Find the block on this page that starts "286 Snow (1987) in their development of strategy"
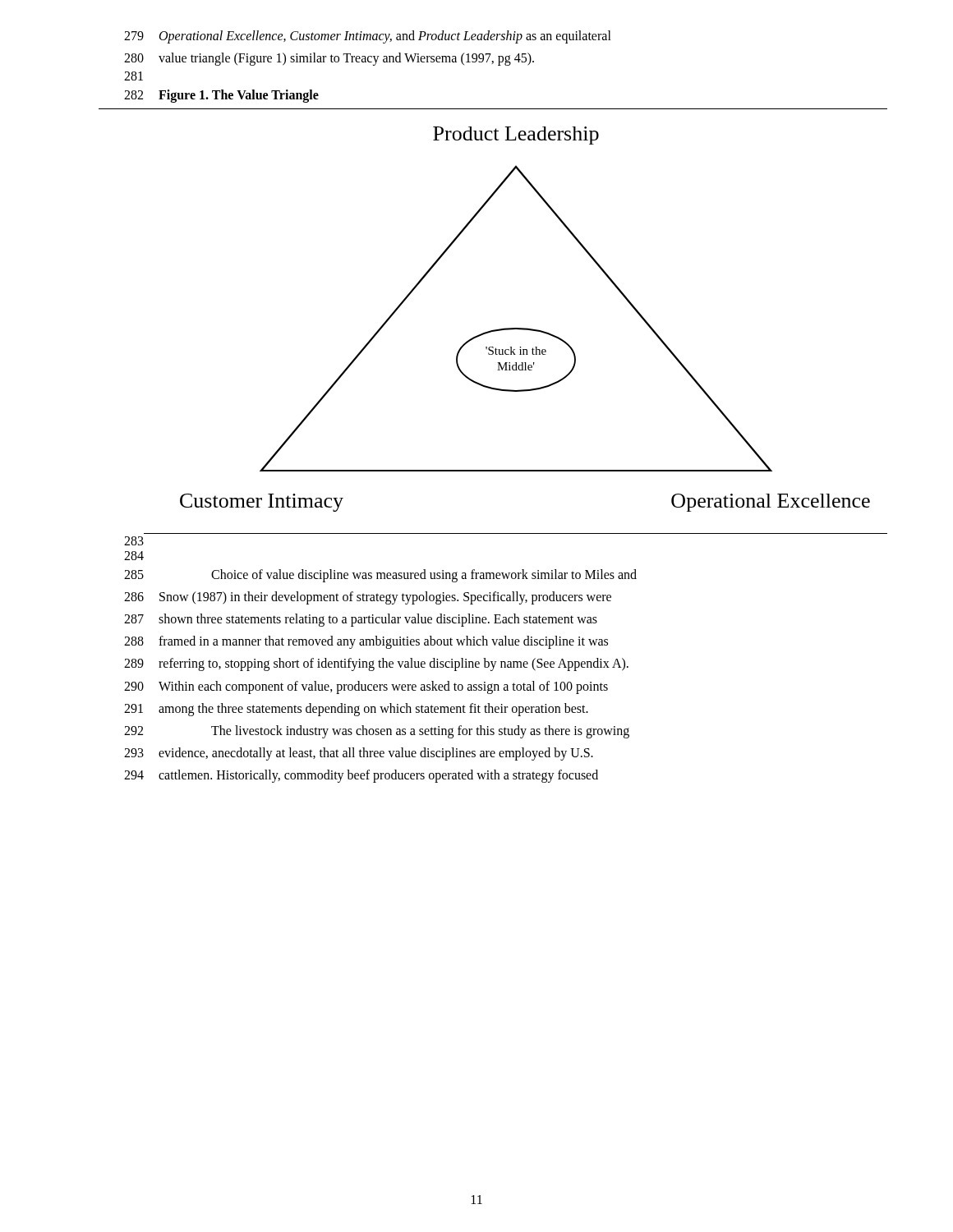 [493, 597]
